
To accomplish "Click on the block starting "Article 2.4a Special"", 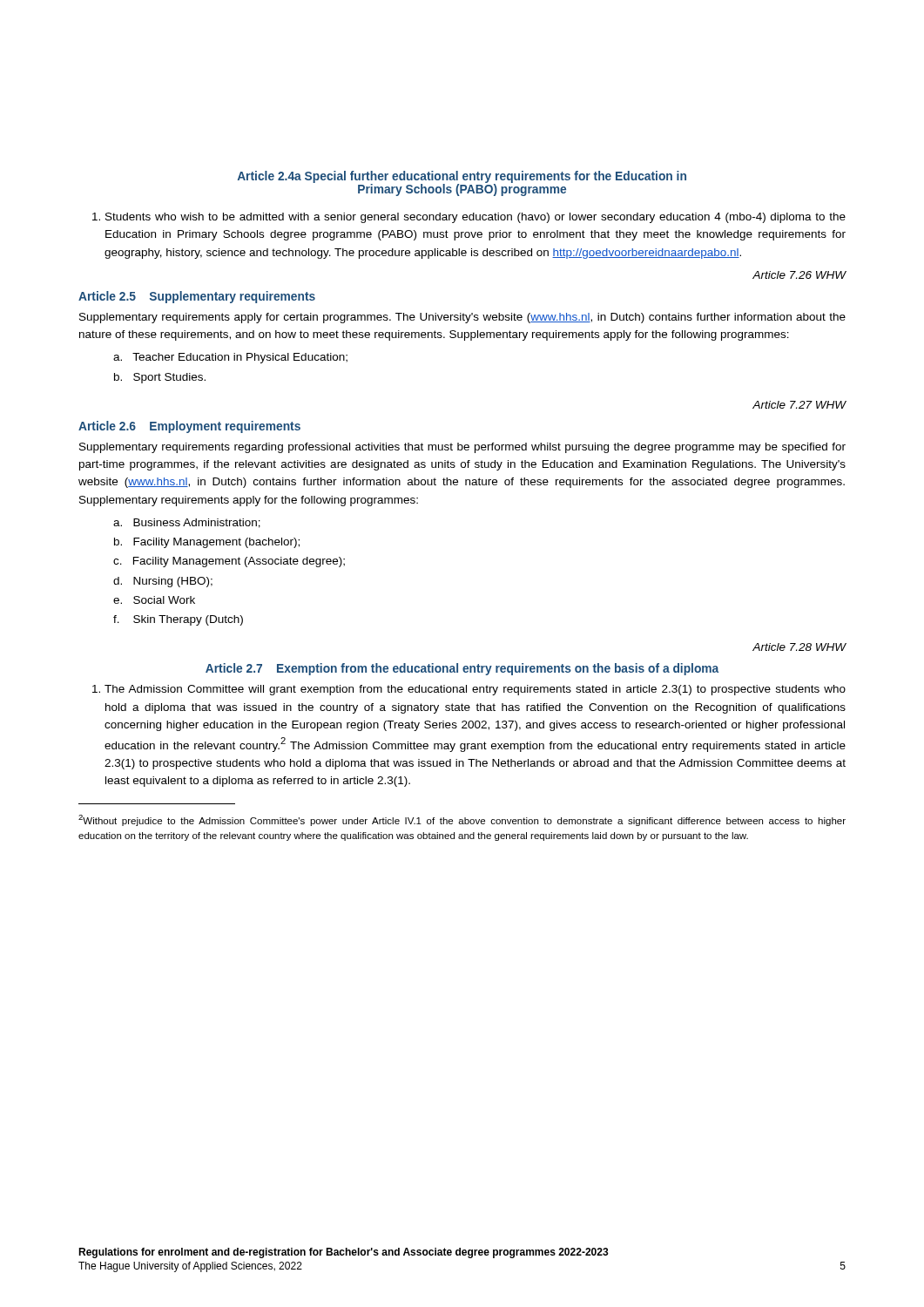I will click(462, 183).
